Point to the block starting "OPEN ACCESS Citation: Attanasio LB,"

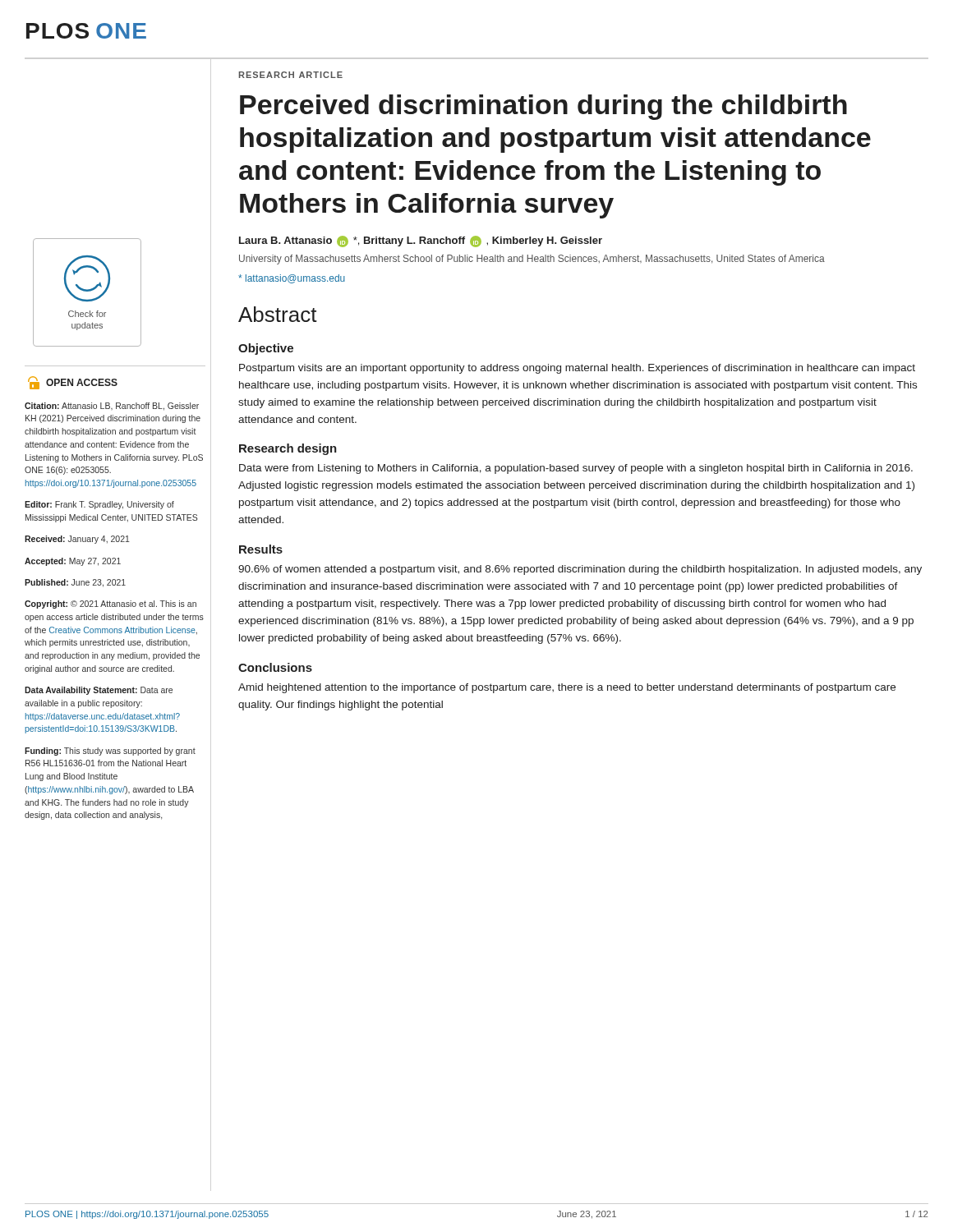point(115,594)
